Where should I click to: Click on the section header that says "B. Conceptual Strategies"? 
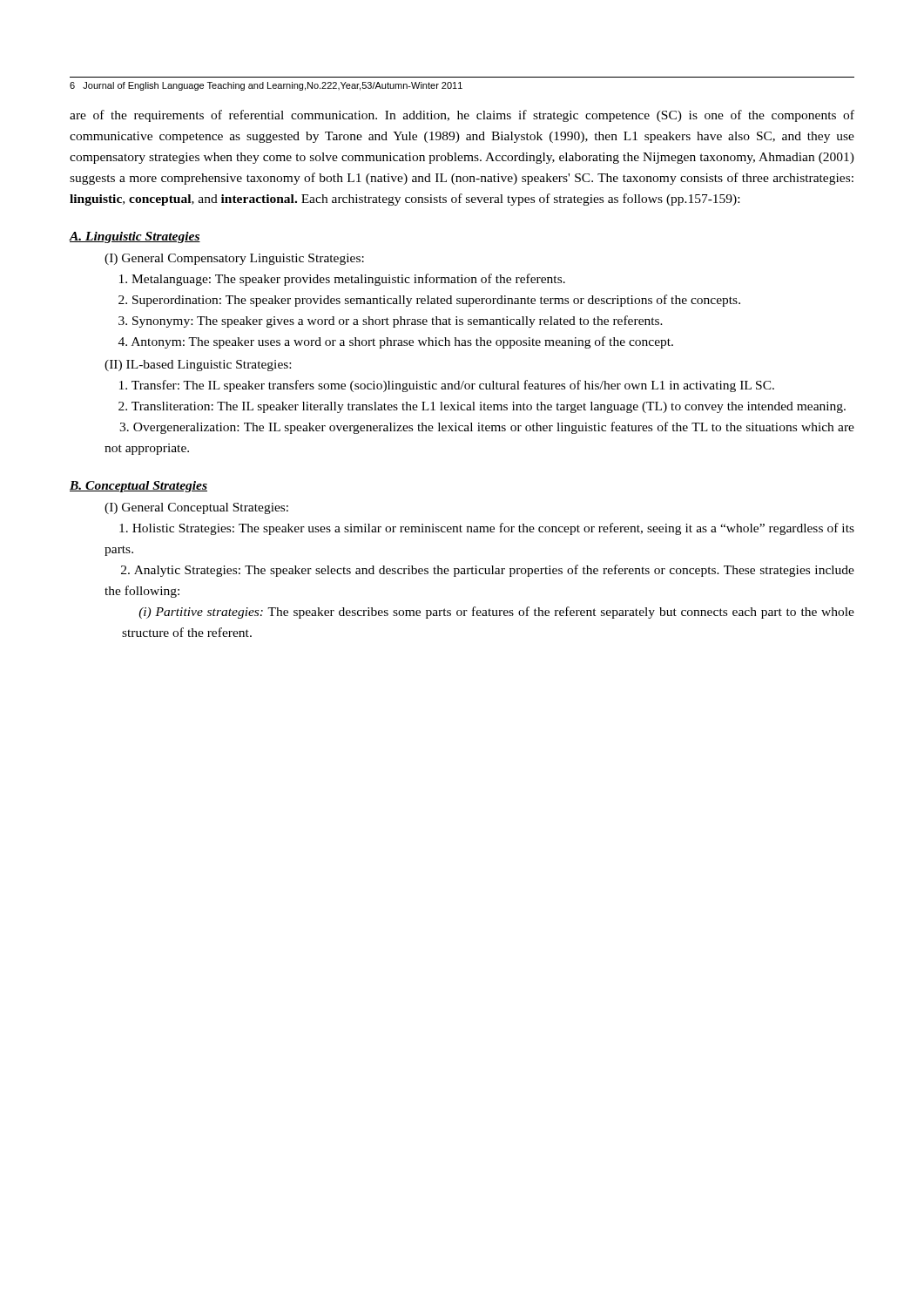click(138, 485)
